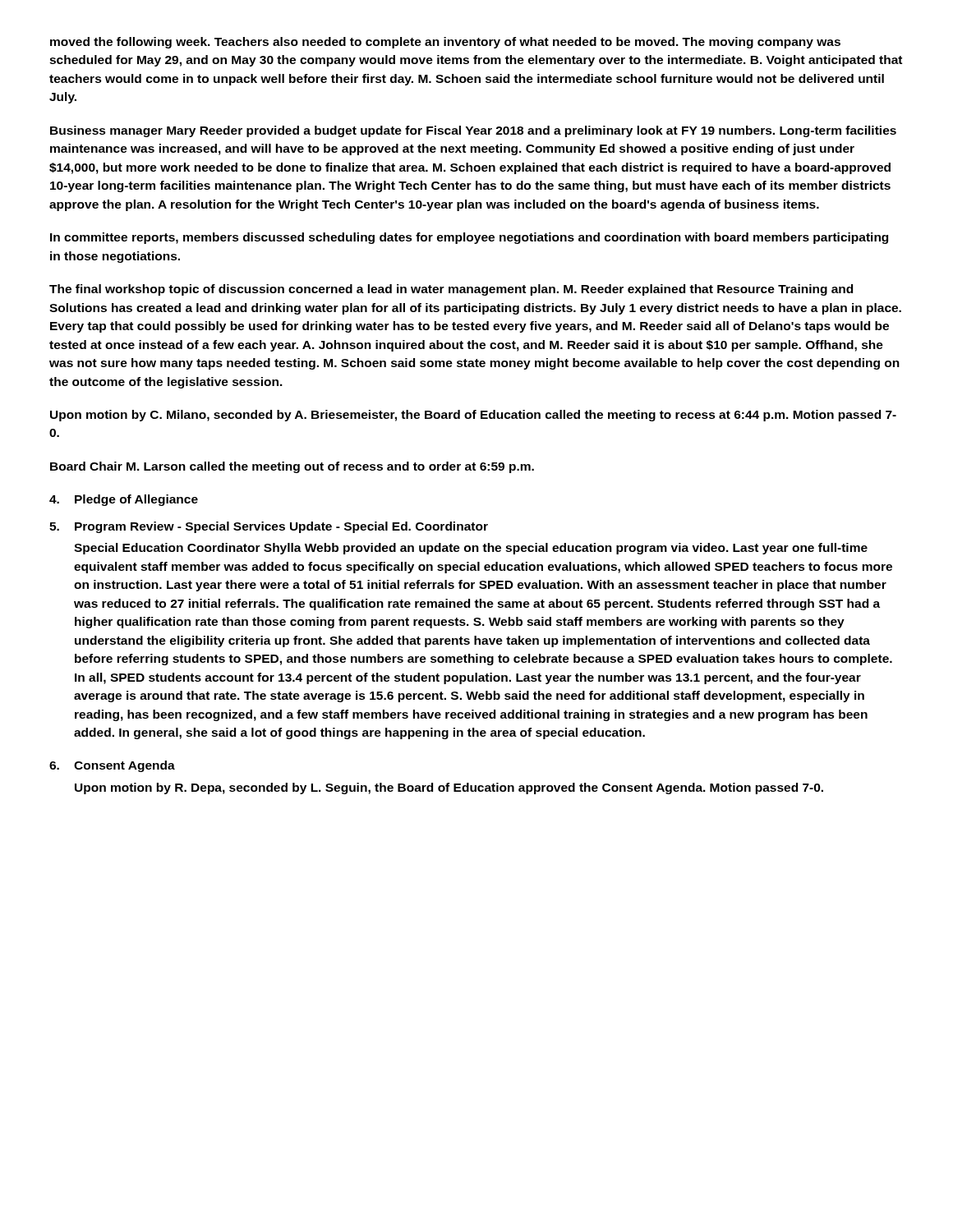This screenshot has width=953, height=1232.
Task: Locate the text block with the text "In committee reports, members discussed scheduling dates"
Action: 469,246
